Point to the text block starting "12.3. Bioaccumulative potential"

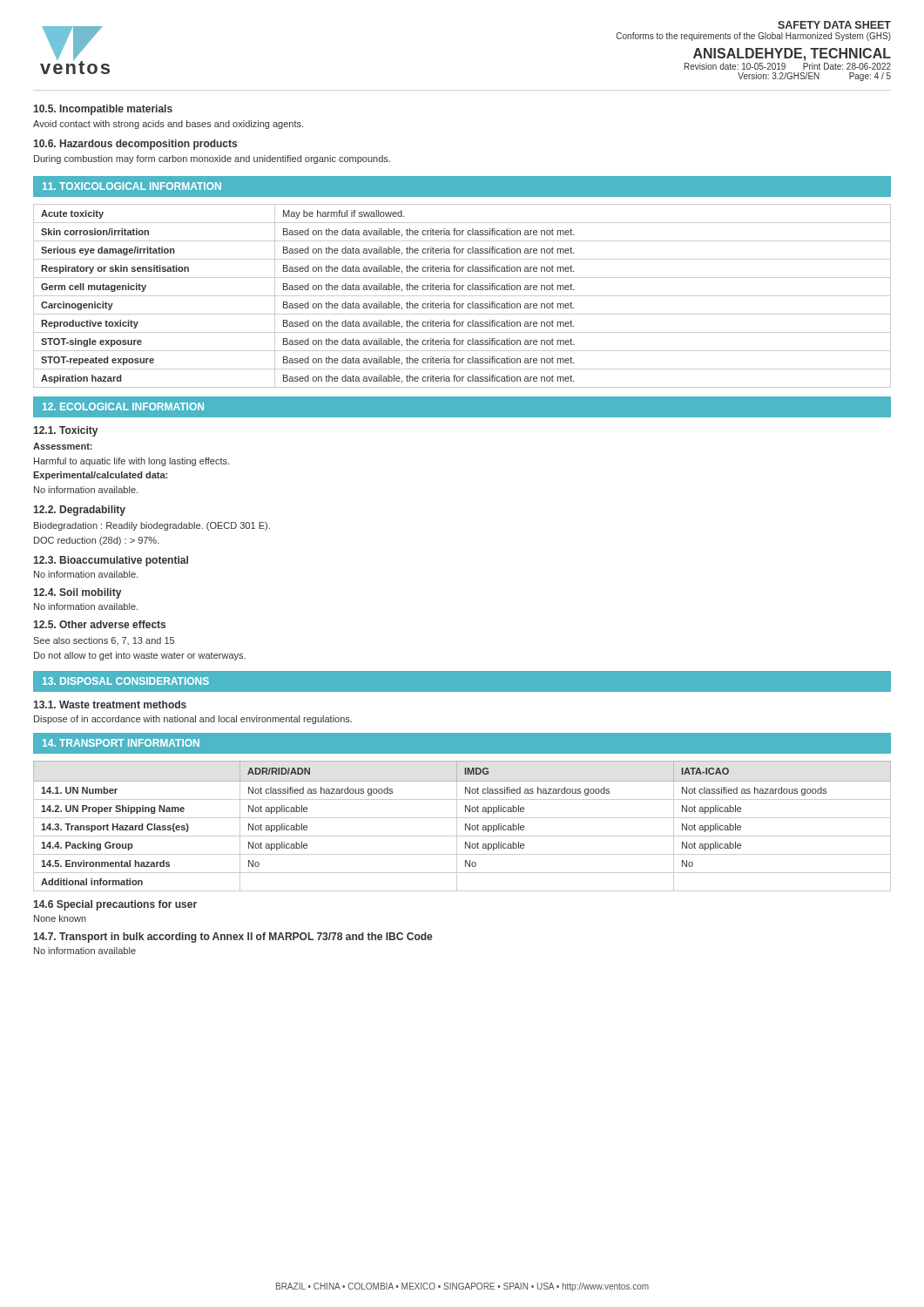coord(111,560)
